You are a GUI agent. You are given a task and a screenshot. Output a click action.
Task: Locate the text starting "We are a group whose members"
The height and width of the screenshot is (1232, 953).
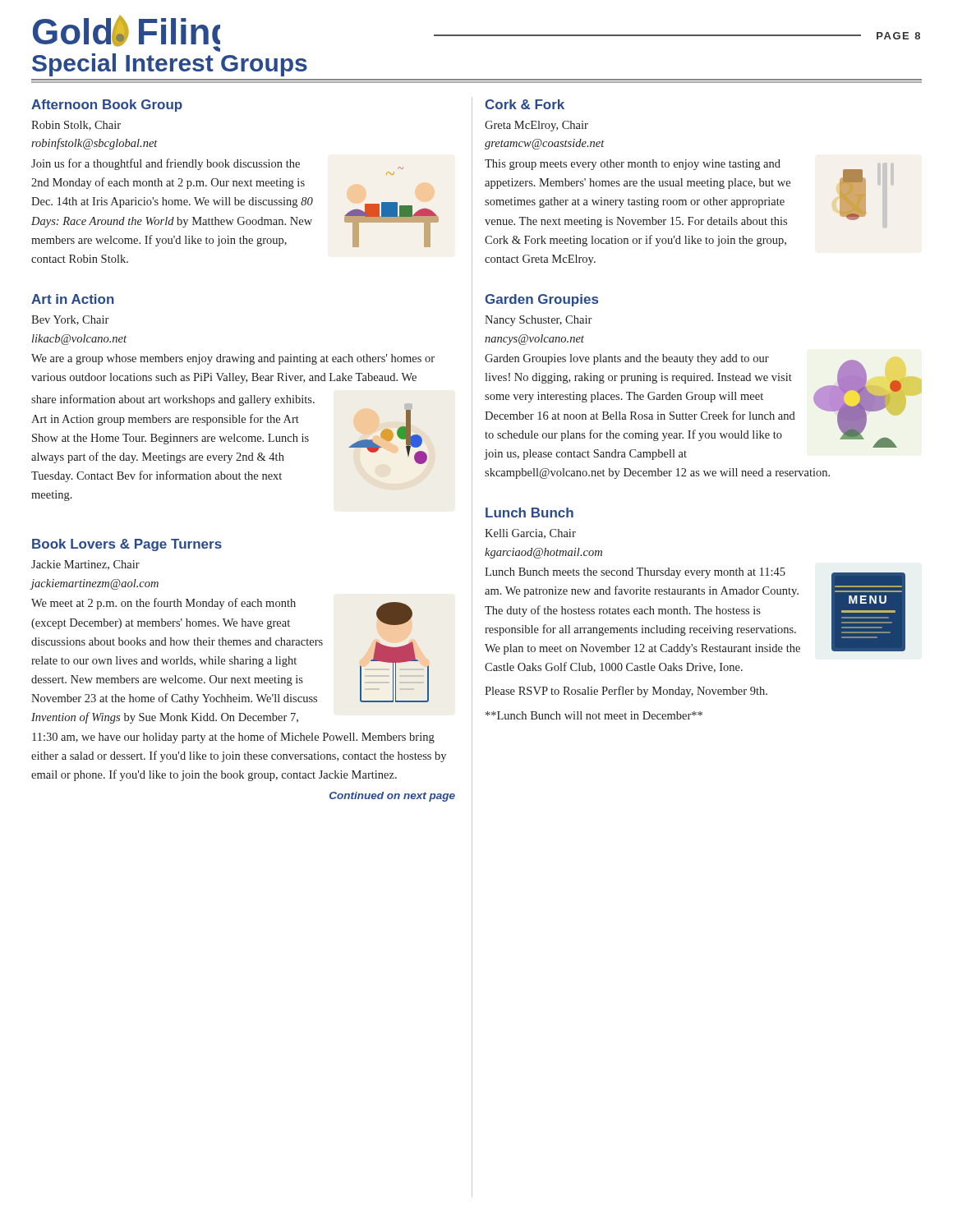pos(233,368)
